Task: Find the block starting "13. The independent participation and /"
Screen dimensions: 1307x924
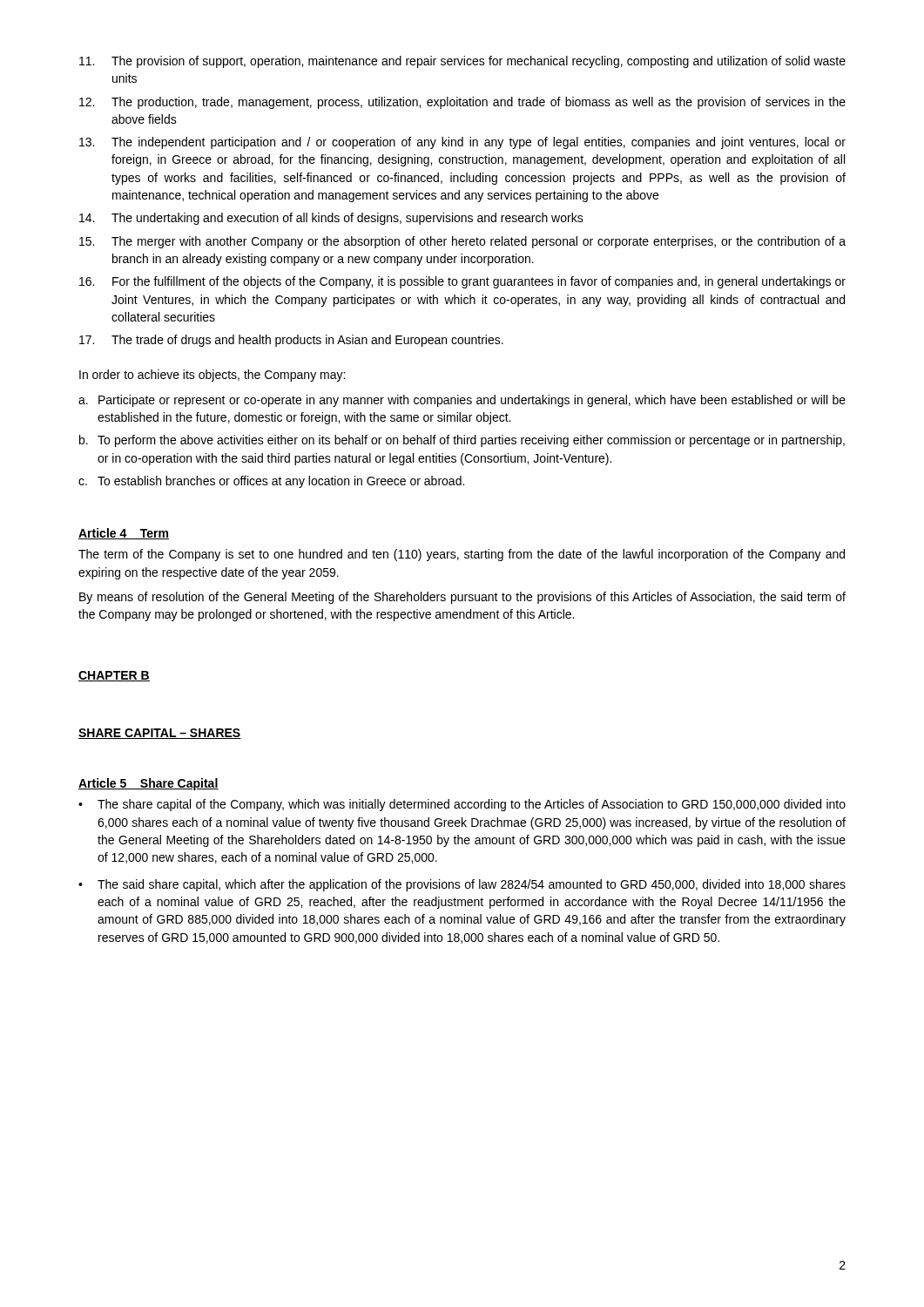Action: click(462, 169)
